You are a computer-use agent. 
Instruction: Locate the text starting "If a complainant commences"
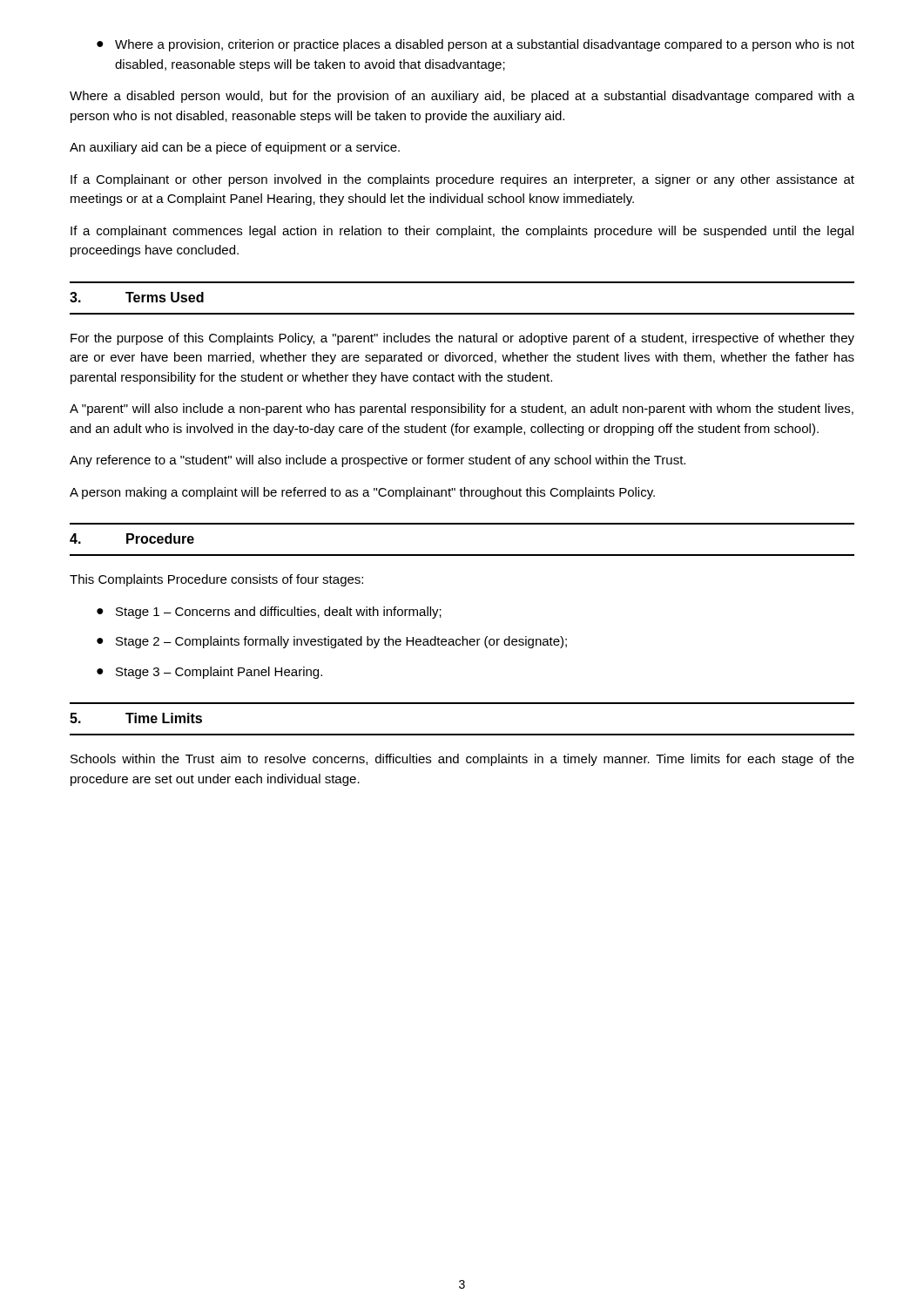click(x=462, y=240)
